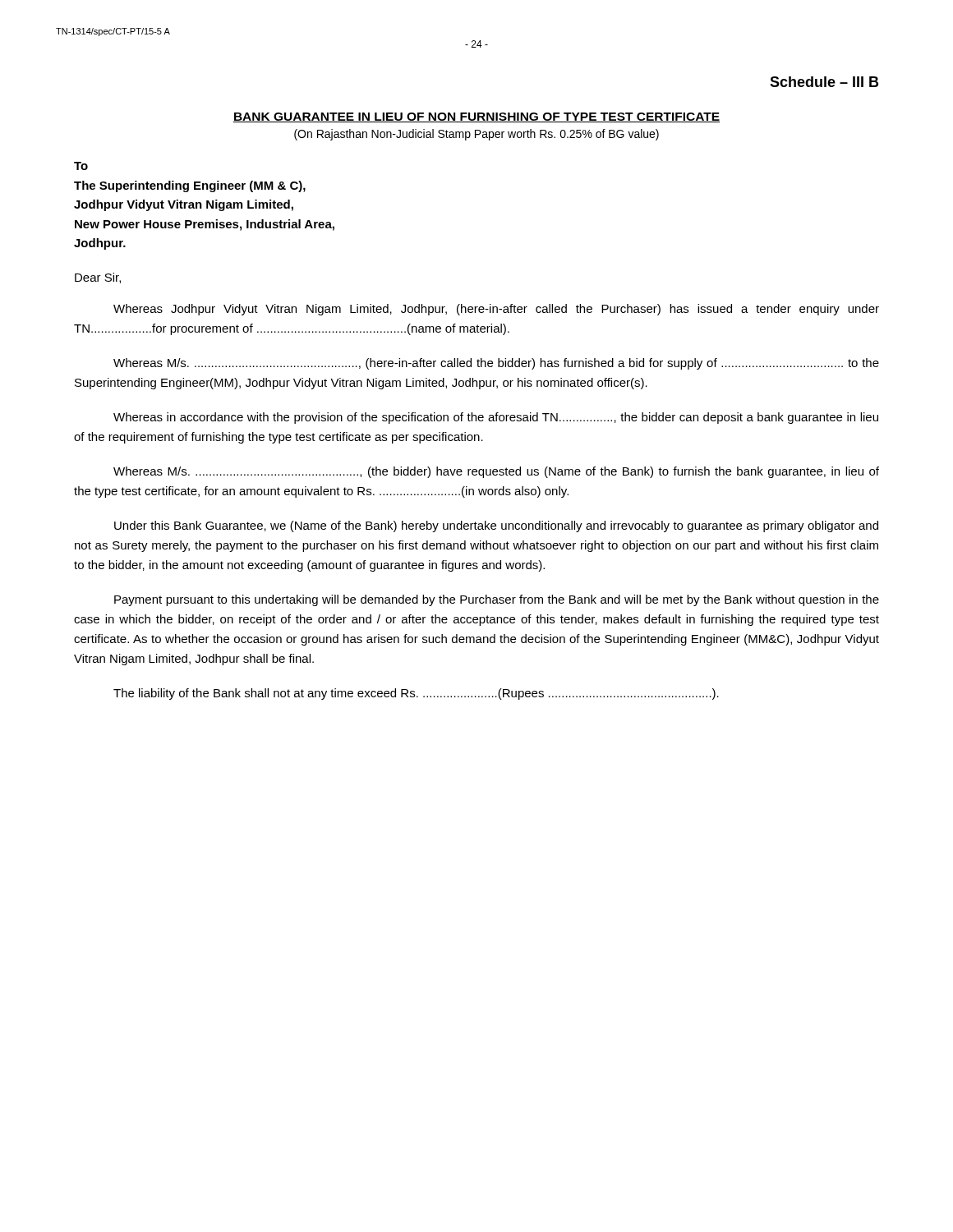Click on the text block that says "The liability of the Bank"
The width and height of the screenshot is (953, 1232).
pos(416,693)
